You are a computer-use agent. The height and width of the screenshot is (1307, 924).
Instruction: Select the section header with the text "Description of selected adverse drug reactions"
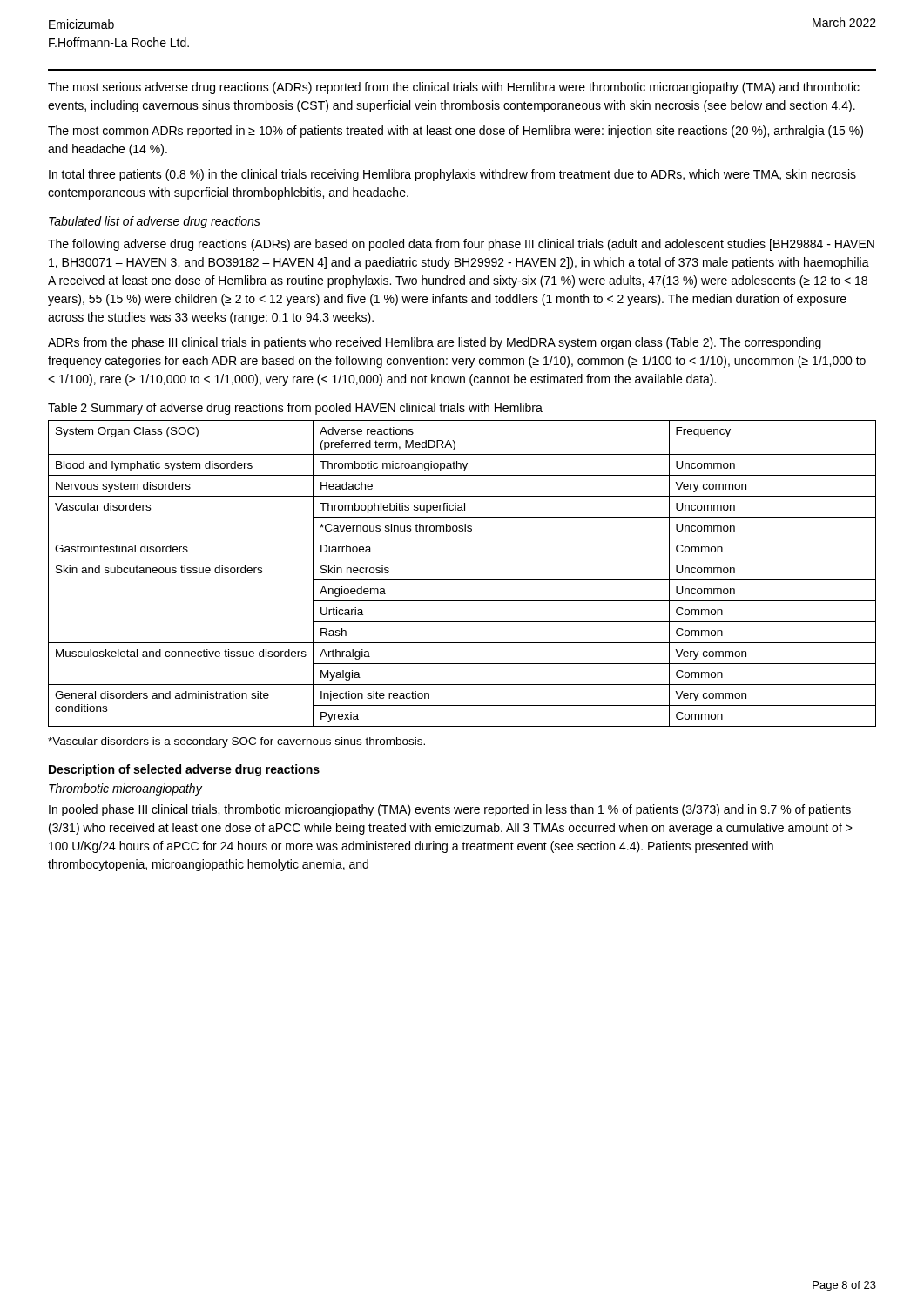[x=184, y=769]
